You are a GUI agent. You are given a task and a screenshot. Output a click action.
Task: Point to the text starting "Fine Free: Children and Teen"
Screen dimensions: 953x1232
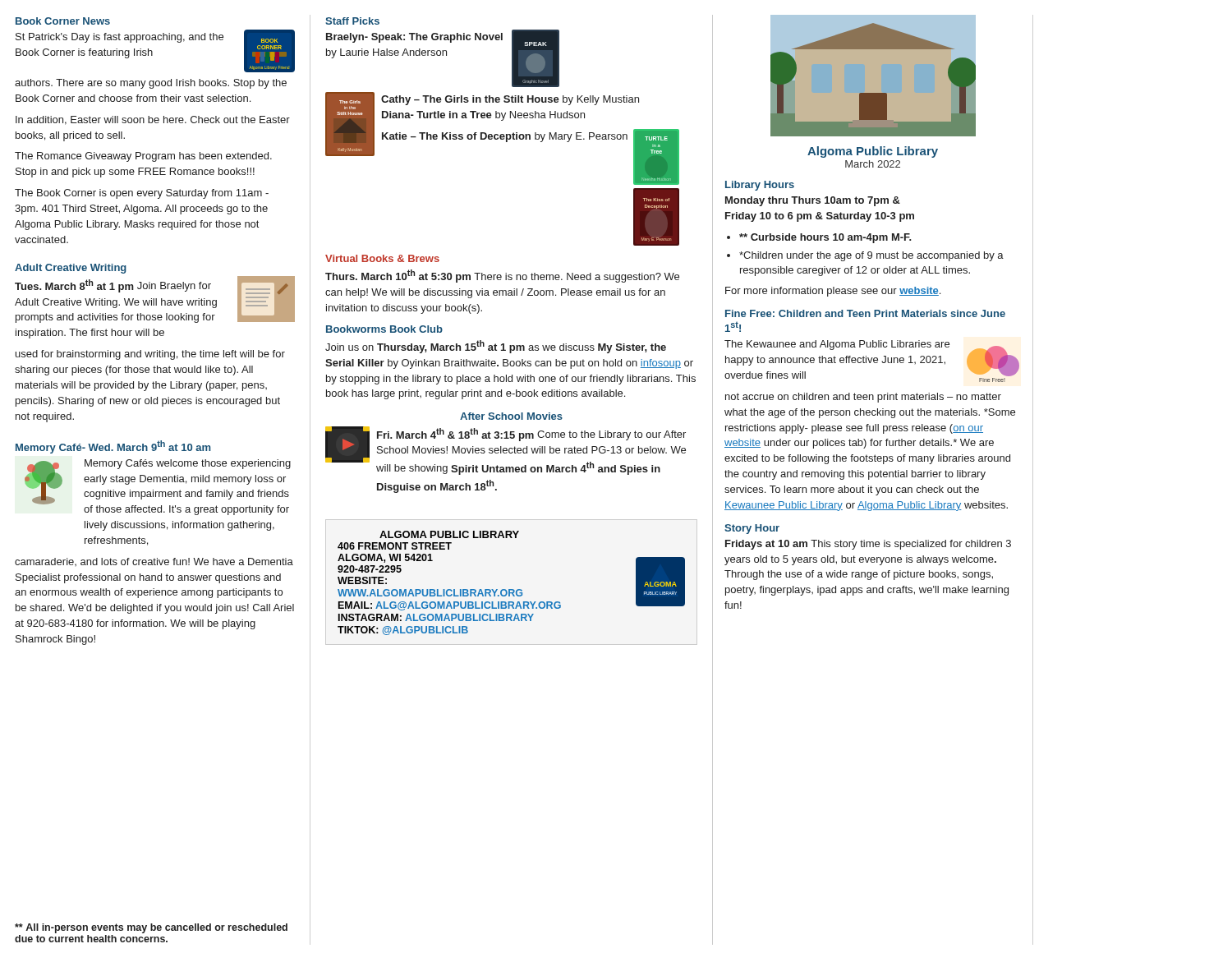[865, 321]
